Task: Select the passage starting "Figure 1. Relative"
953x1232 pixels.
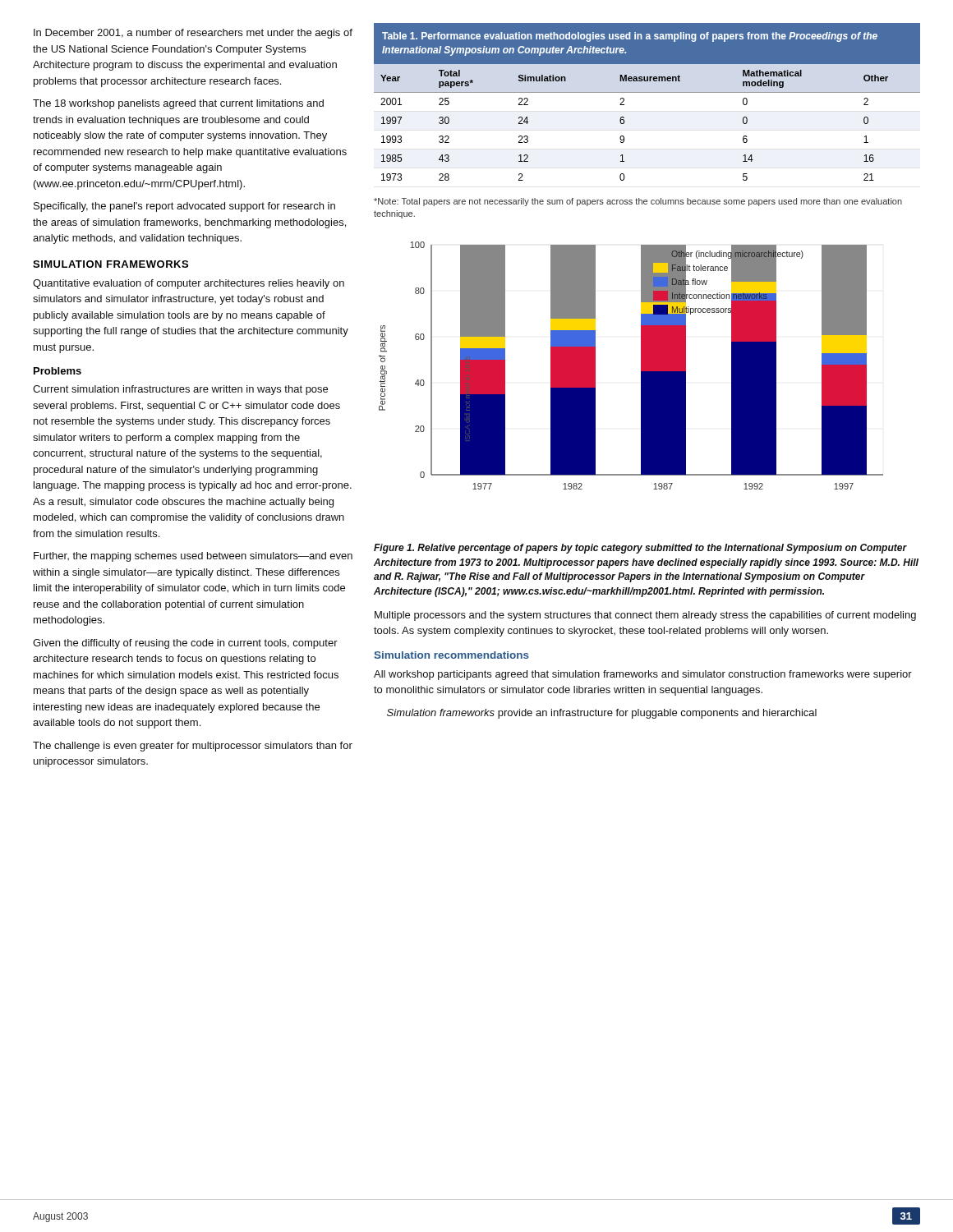Action: [x=646, y=570]
